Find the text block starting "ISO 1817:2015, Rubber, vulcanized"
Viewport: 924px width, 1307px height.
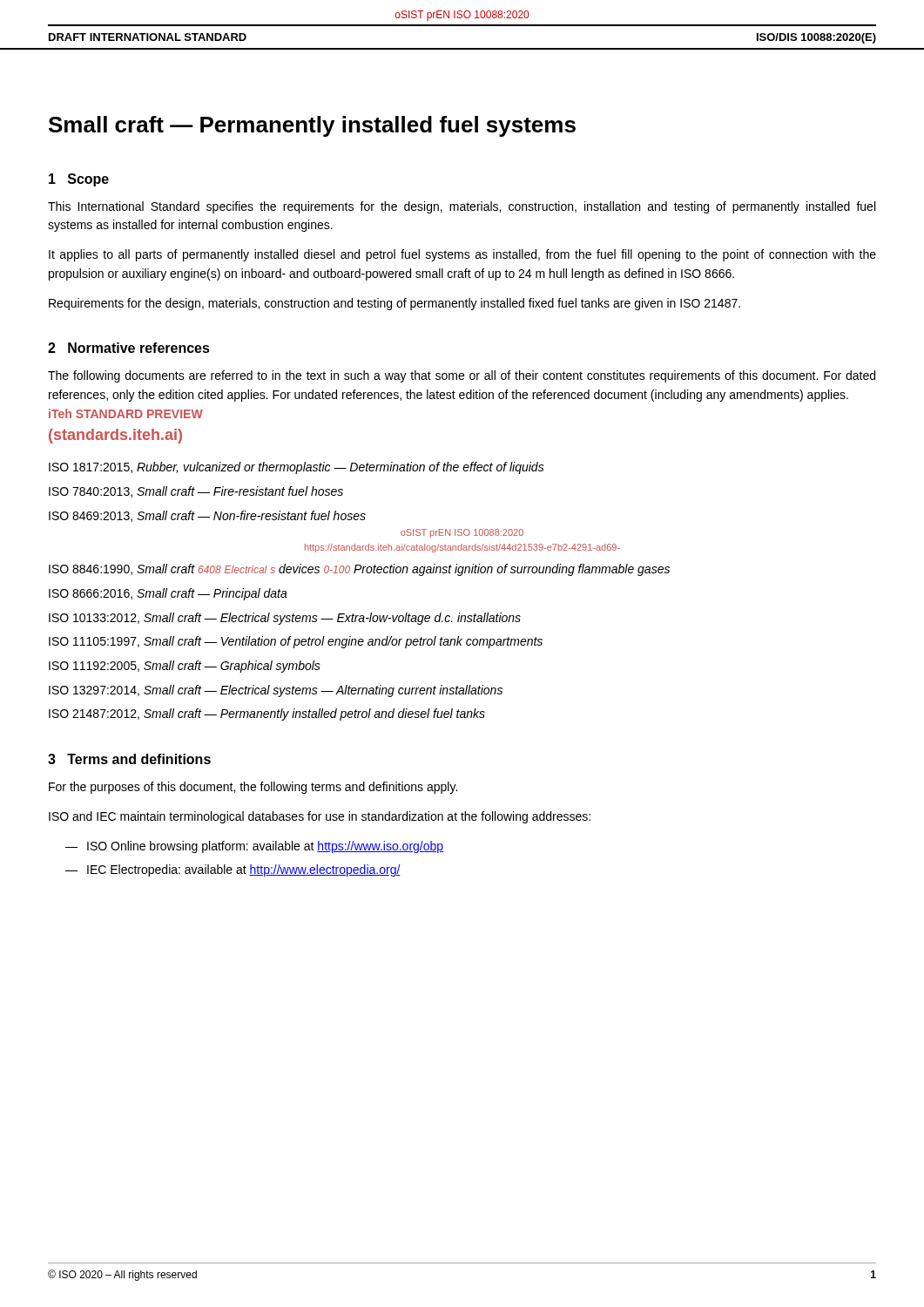click(296, 467)
